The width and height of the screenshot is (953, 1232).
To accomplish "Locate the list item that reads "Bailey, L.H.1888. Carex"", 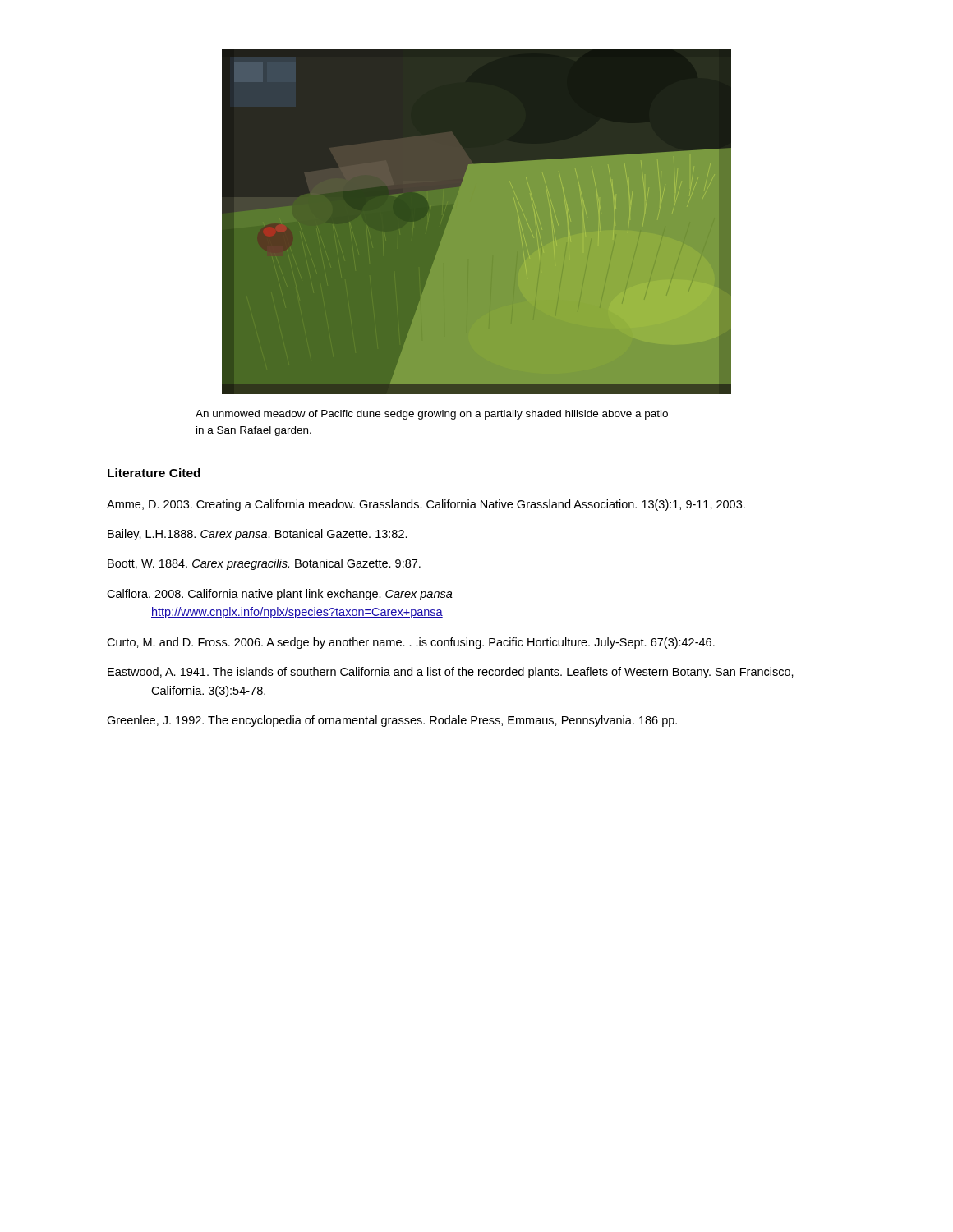I will pyautogui.click(x=257, y=534).
